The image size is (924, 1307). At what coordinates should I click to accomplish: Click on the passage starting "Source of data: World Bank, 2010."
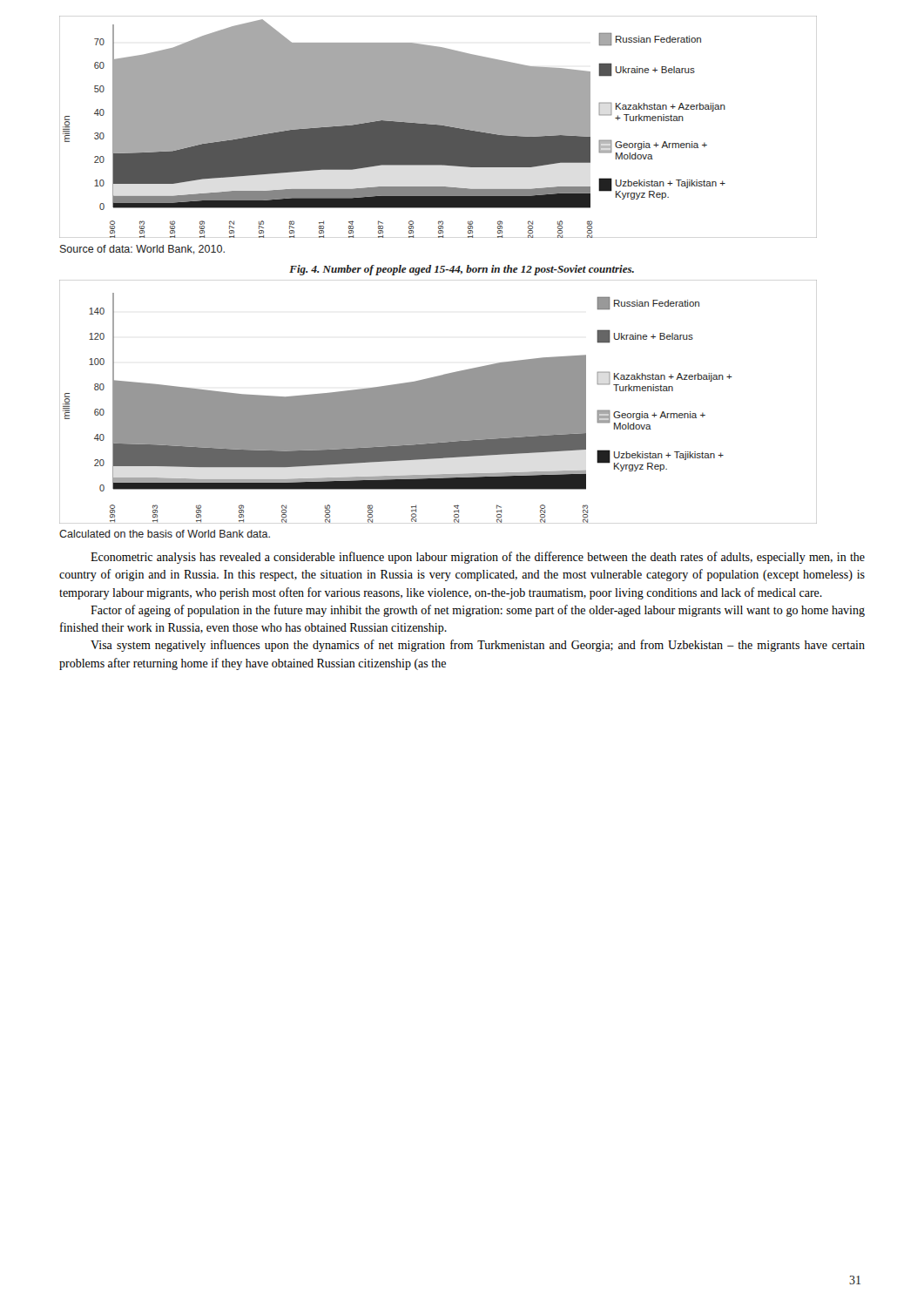coord(142,249)
